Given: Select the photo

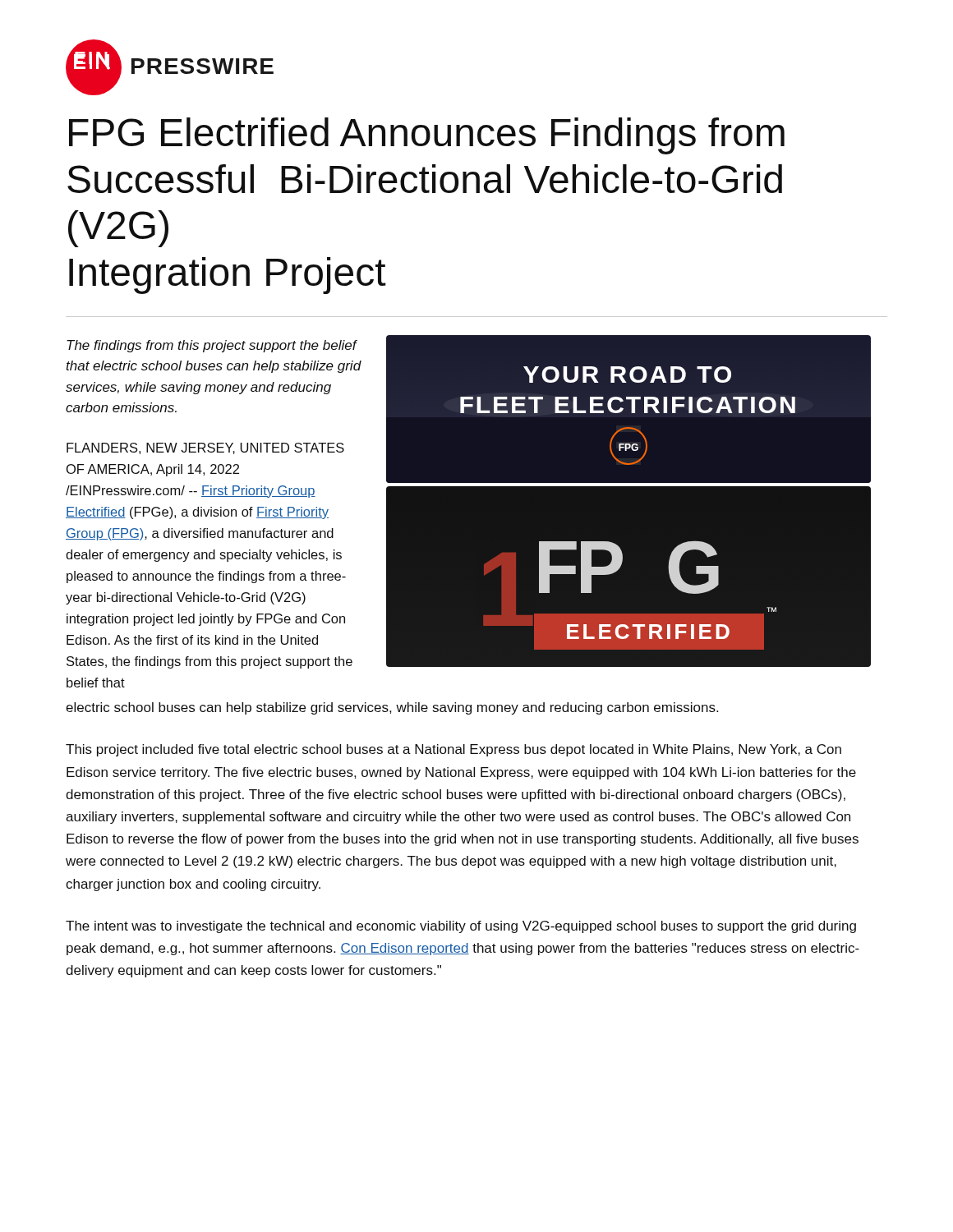Looking at the screenshot, I should (x=637, y=501).
